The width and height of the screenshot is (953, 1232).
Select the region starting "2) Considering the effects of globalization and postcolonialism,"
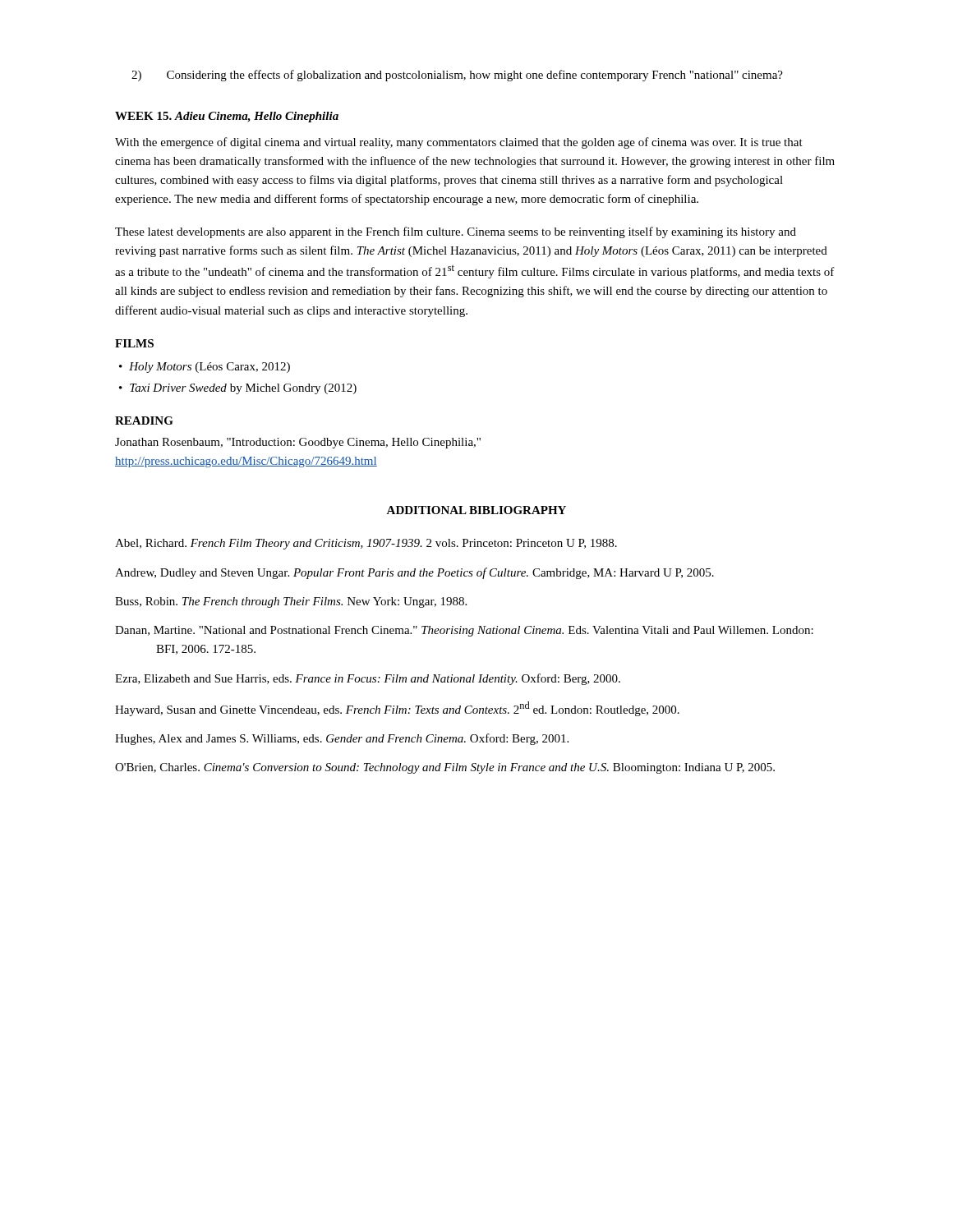(x=457, y=75)
